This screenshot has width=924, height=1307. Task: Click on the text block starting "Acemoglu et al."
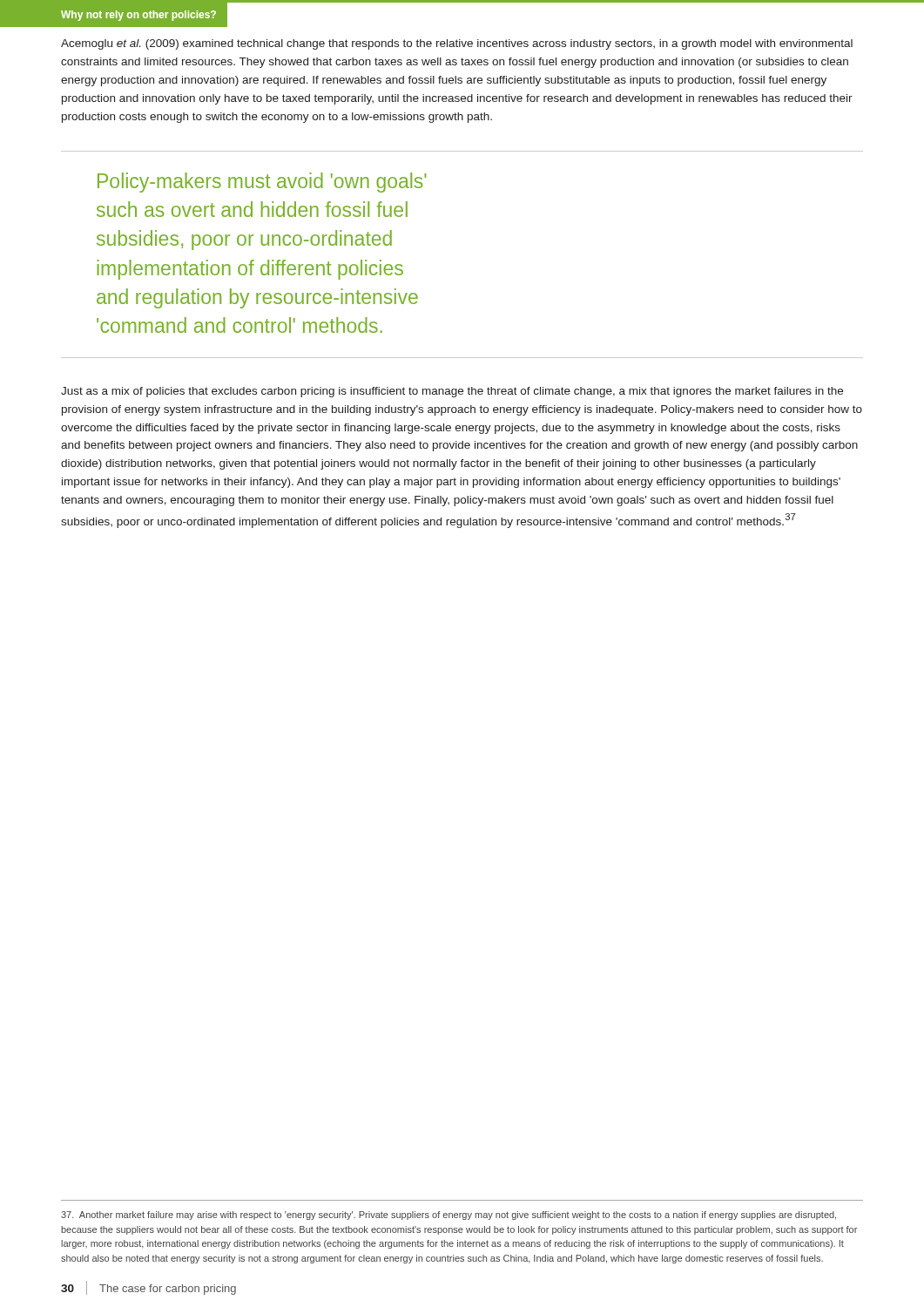coord(457,80)
